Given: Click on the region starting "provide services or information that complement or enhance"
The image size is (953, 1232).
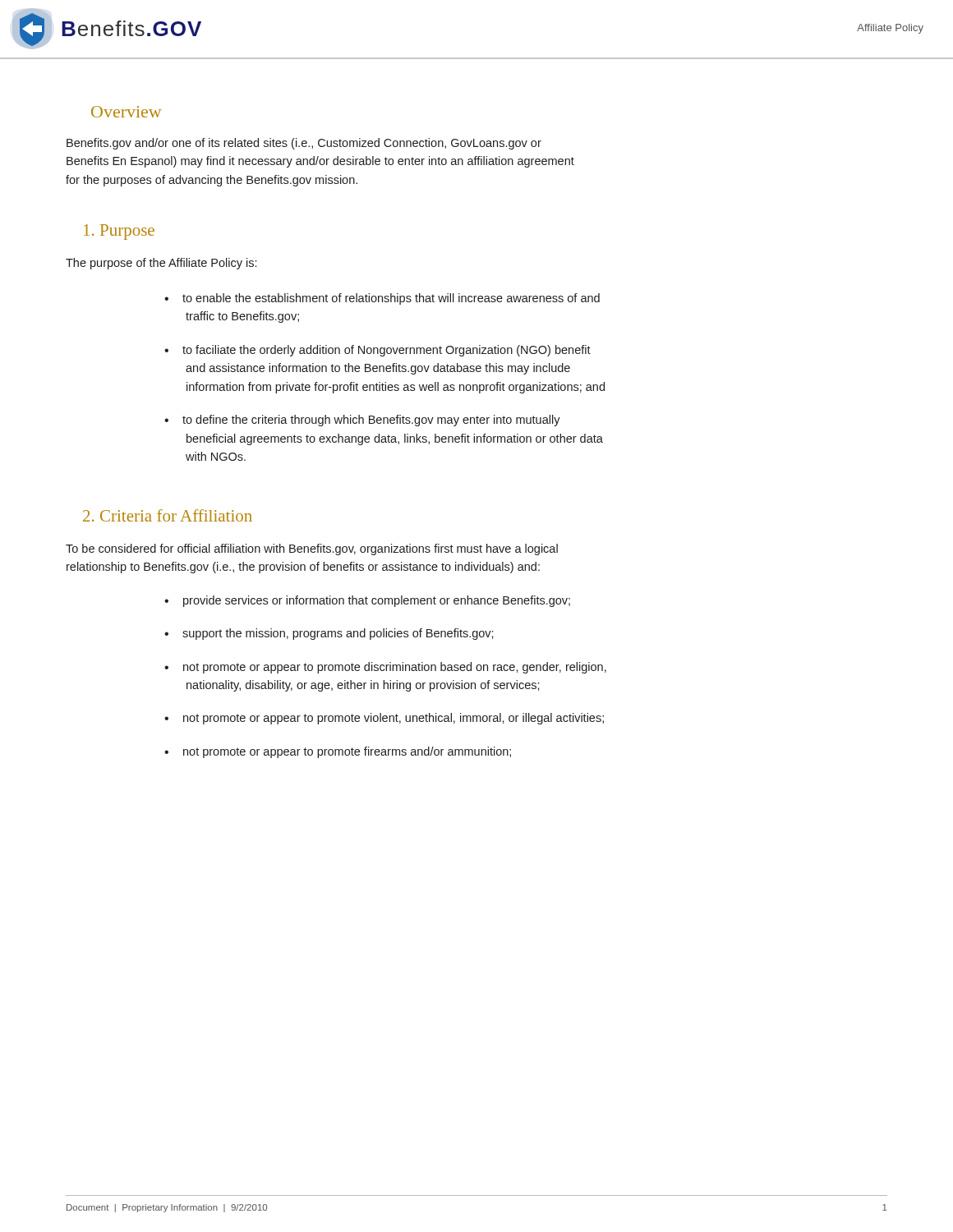Looking at the screenshot, I should pos(377,600).
